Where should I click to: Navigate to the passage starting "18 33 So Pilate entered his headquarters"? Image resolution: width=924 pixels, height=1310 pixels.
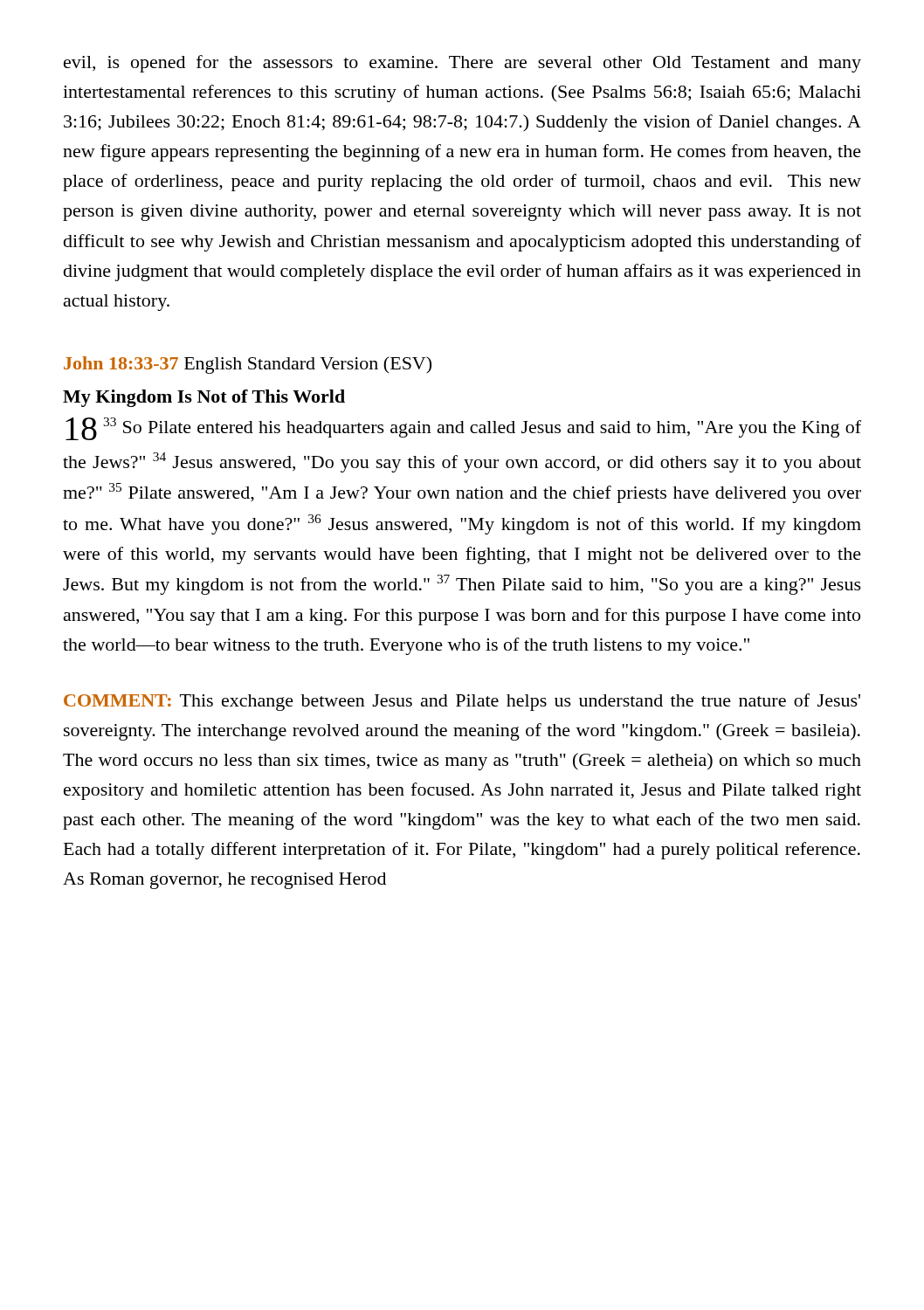(462, 533)
